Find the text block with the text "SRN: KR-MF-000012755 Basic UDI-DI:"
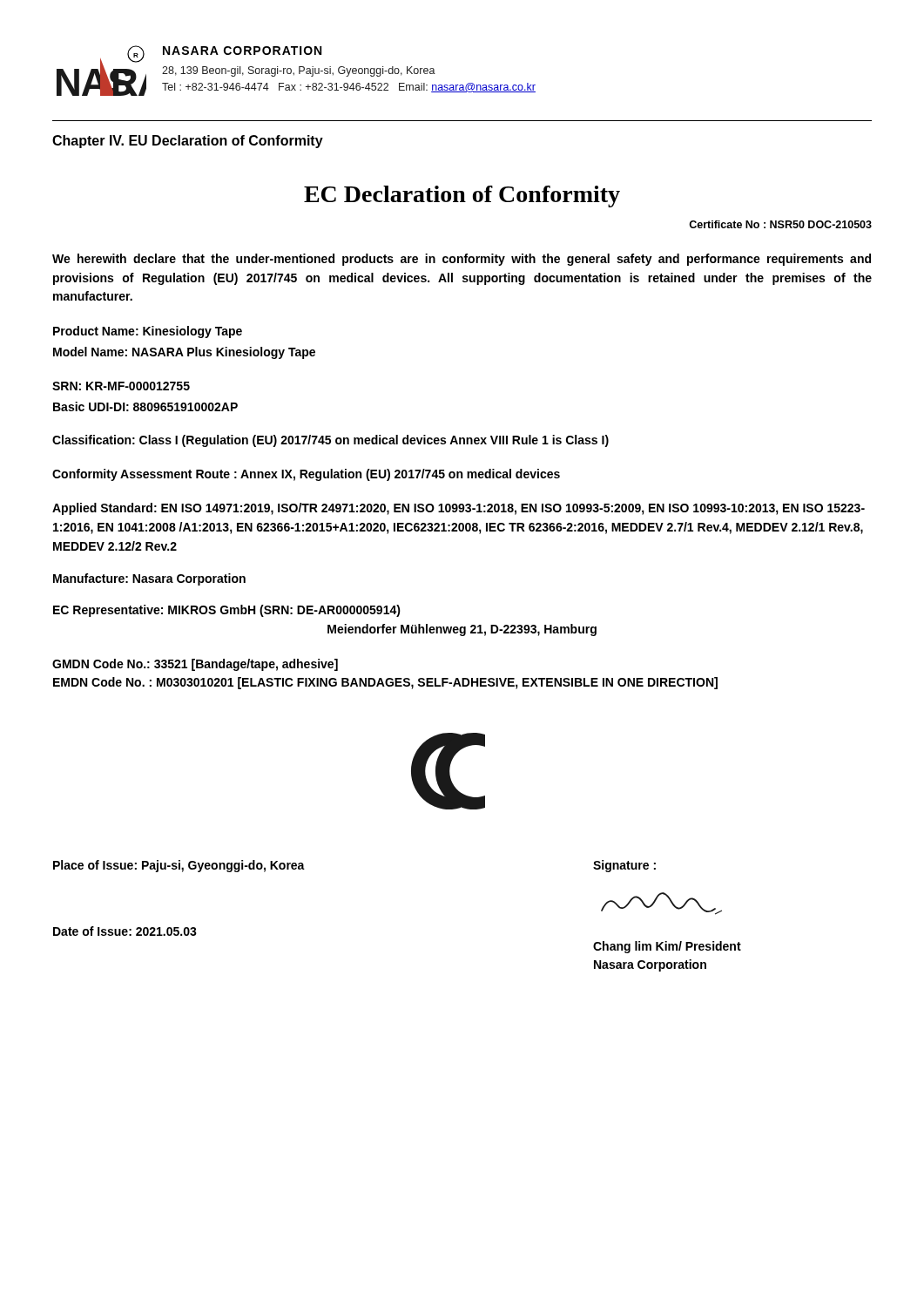 [121, 386]
